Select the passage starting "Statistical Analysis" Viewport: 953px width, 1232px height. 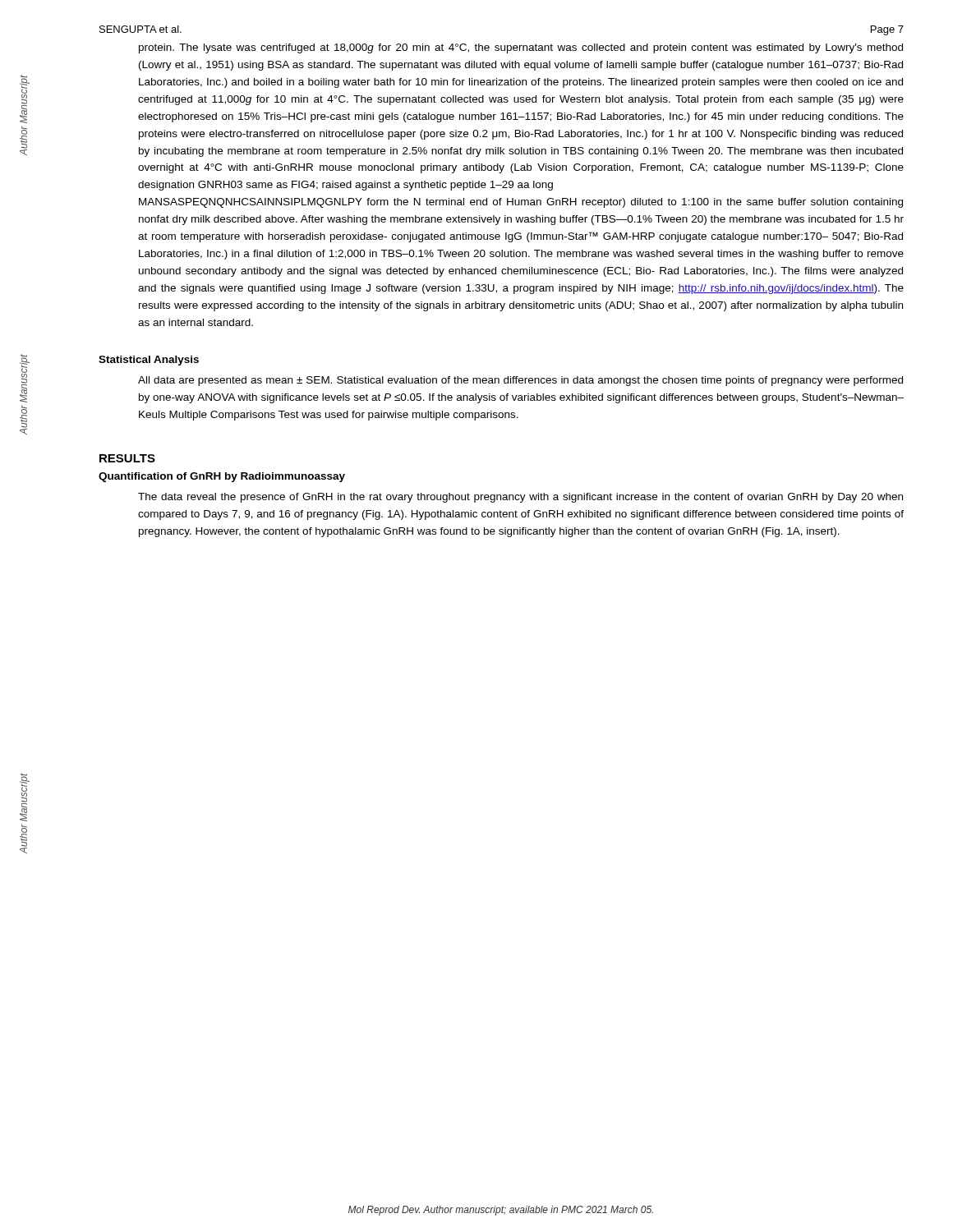point(149,359)
